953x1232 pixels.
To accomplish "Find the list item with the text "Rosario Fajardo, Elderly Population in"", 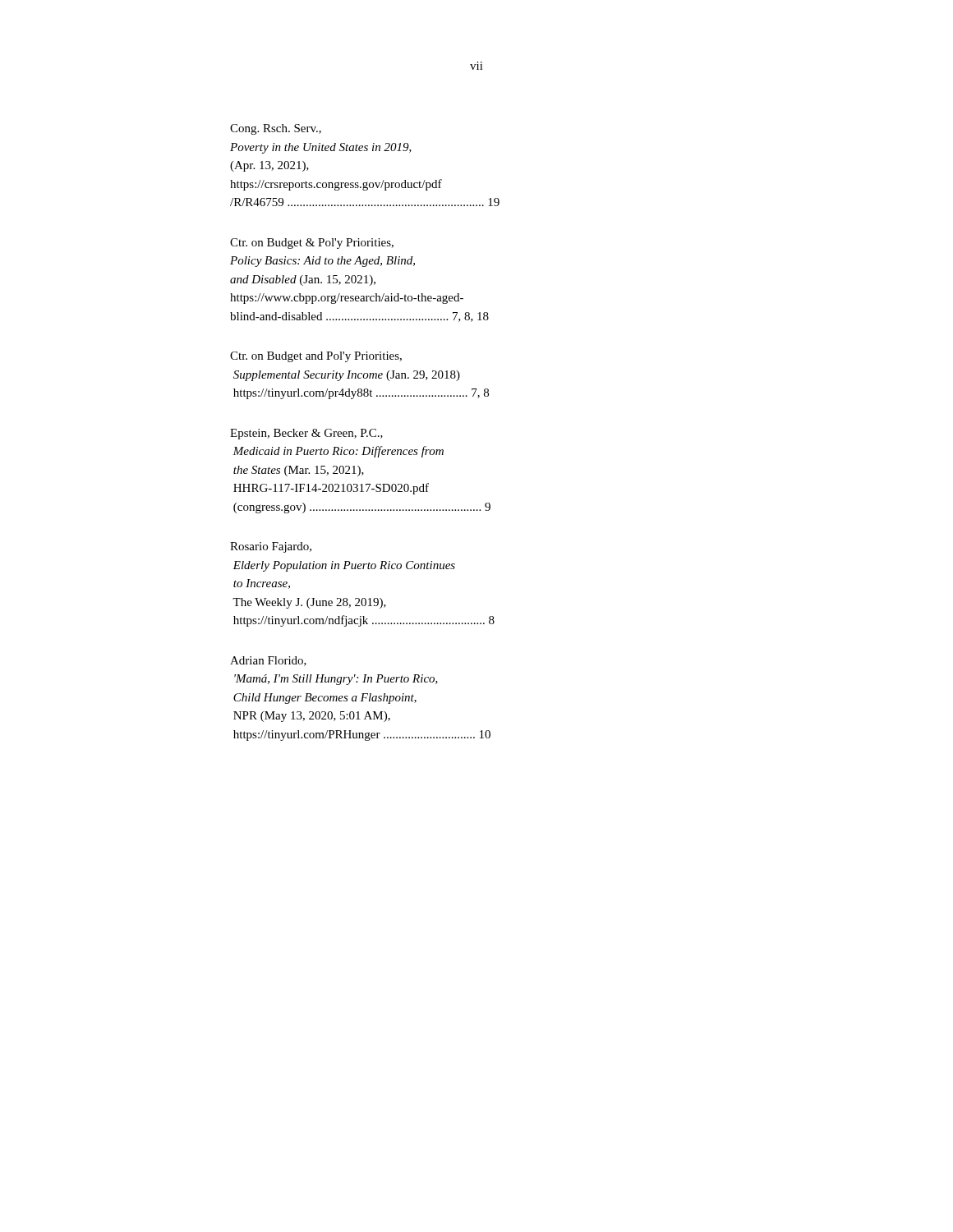I will 271,547.
